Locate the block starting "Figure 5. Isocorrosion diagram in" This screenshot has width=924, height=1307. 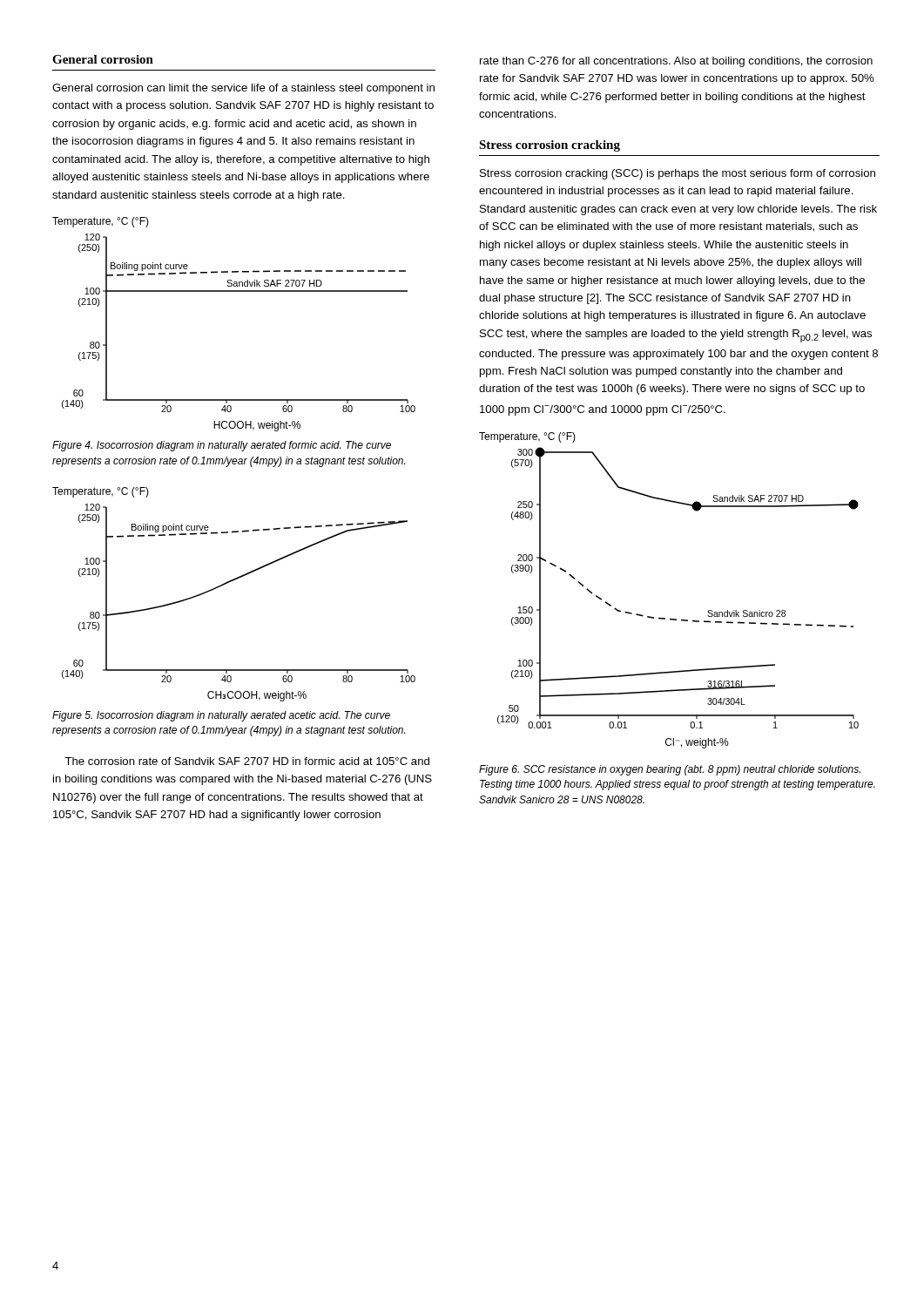[x=229, y=723]
